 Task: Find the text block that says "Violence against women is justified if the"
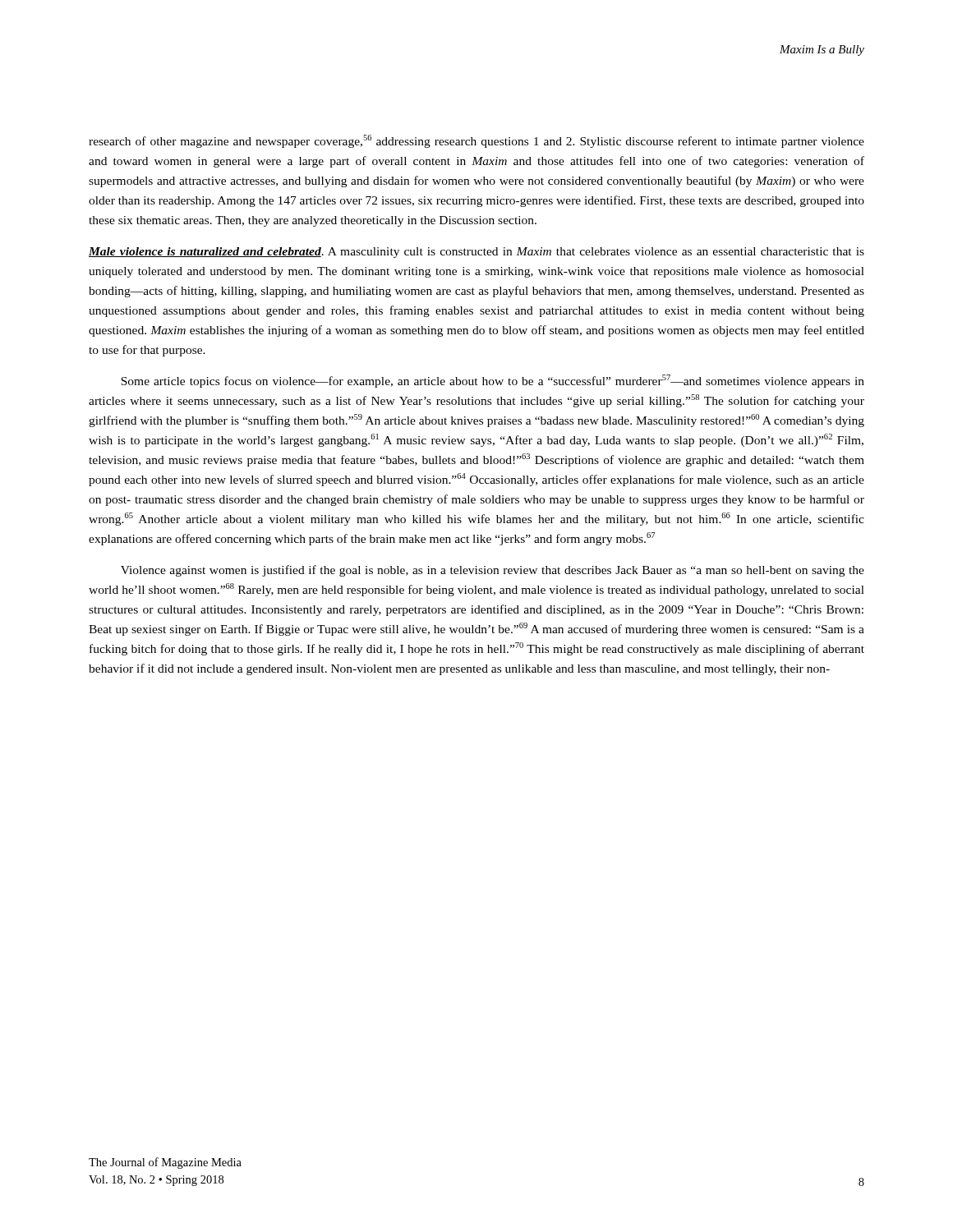point(476,619)
